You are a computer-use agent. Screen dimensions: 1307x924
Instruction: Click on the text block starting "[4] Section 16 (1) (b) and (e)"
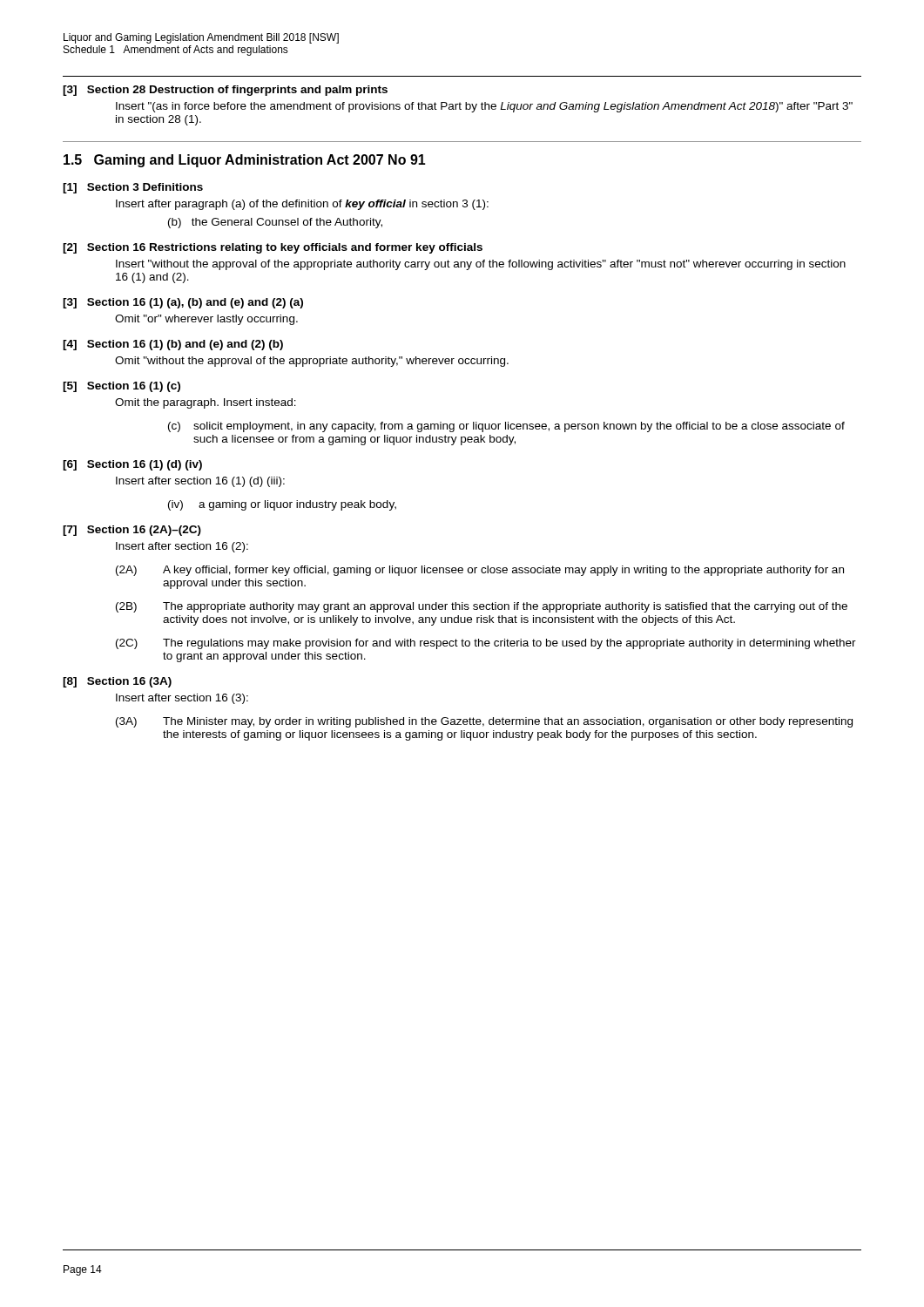pyautogui.click(x=173, y=345)
